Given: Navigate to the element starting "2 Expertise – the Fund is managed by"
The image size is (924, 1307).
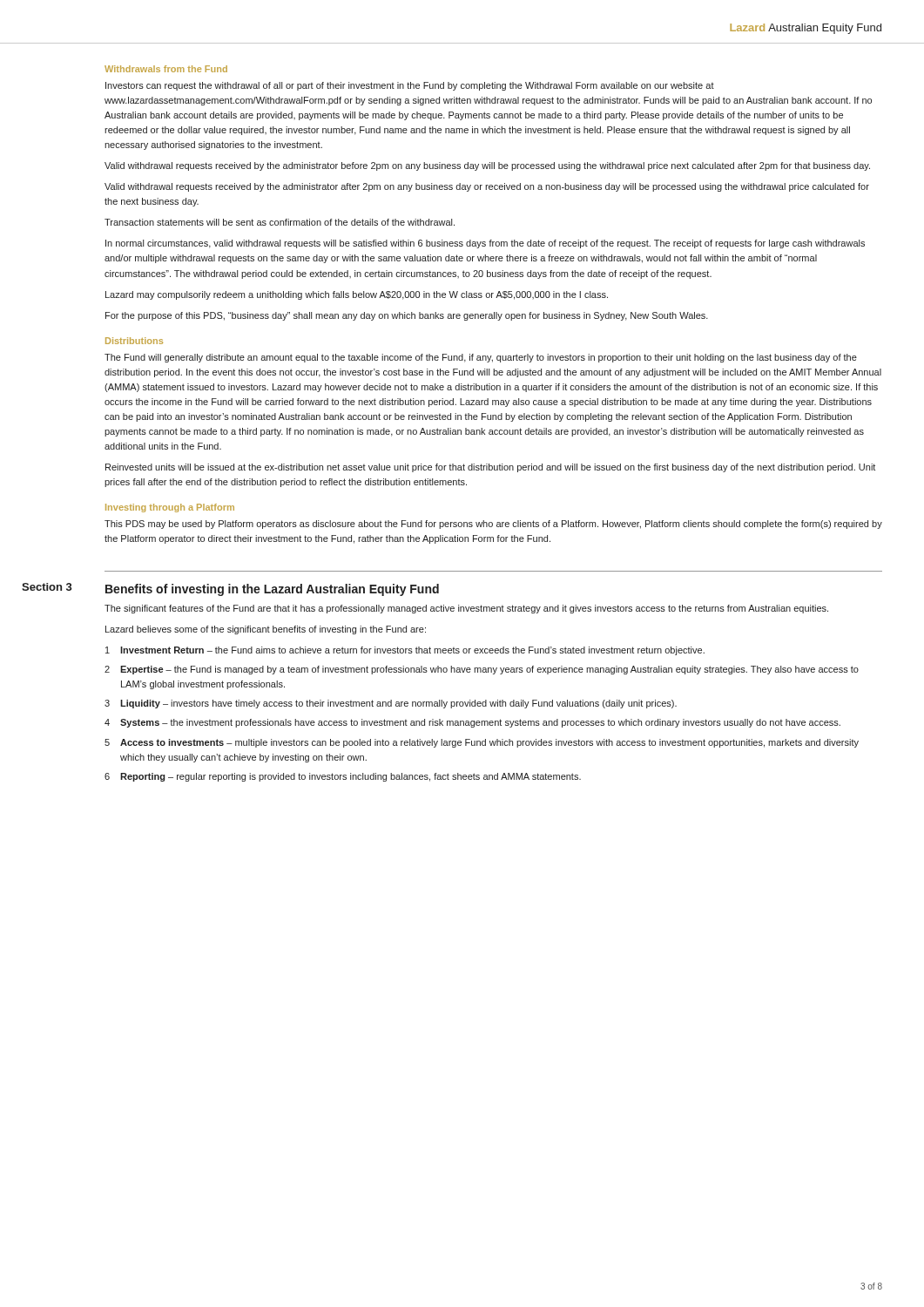Looking at the screenshot, I should click(493, 677).
